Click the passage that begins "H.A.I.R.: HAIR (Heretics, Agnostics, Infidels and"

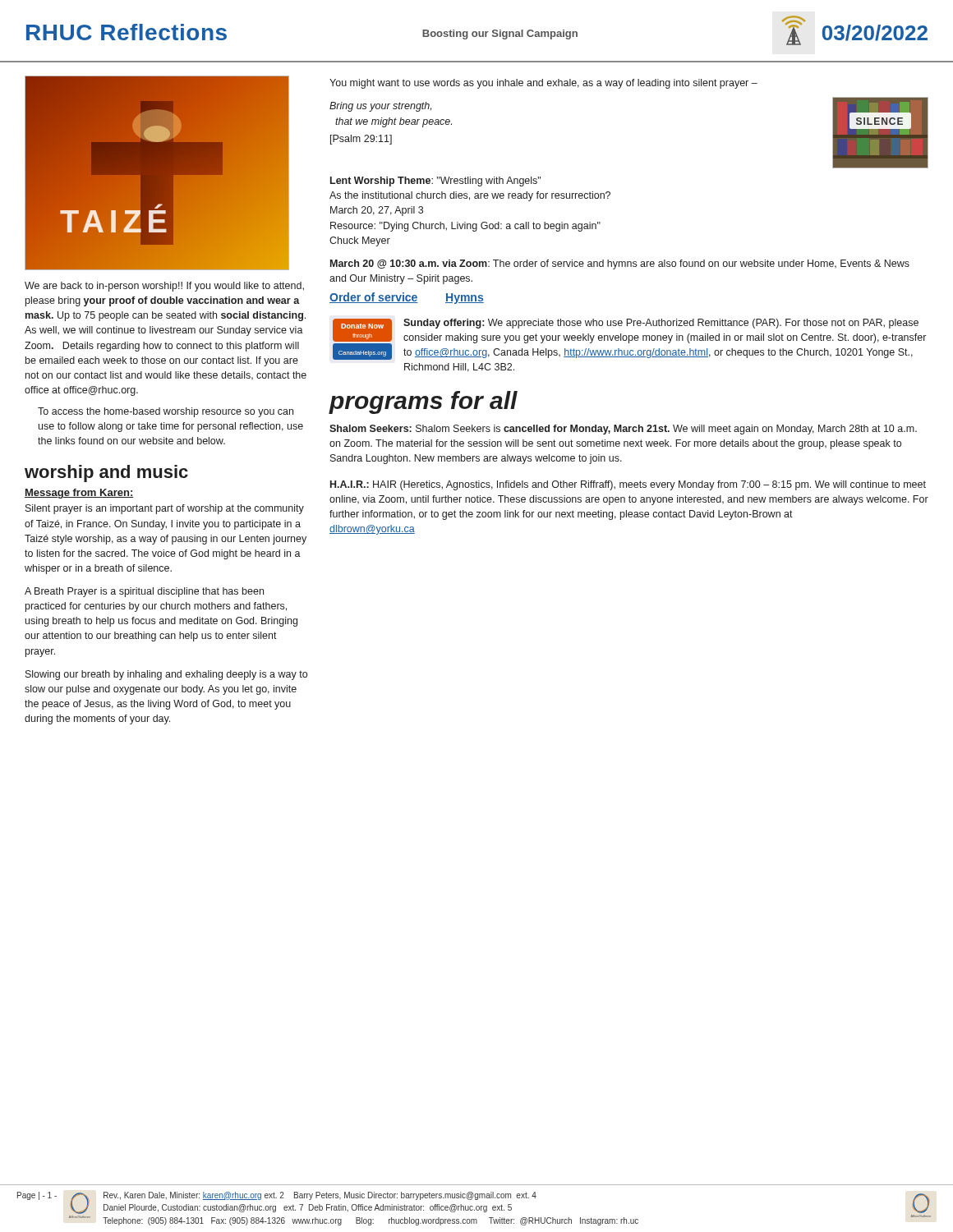tap(629, 507)
